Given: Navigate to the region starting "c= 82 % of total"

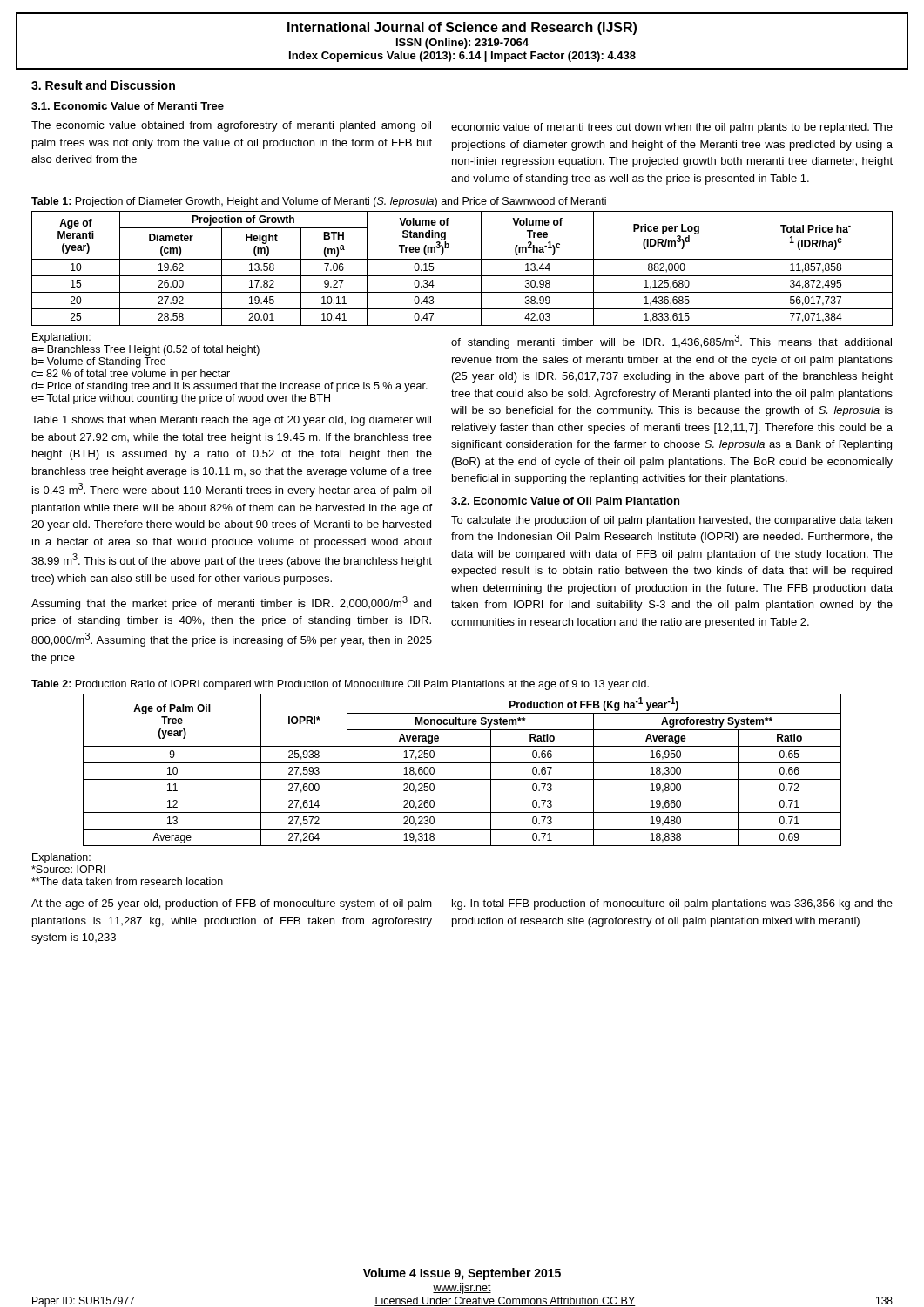Looking at the screenshot, I should pyautogui.click(x=131, y=374).
